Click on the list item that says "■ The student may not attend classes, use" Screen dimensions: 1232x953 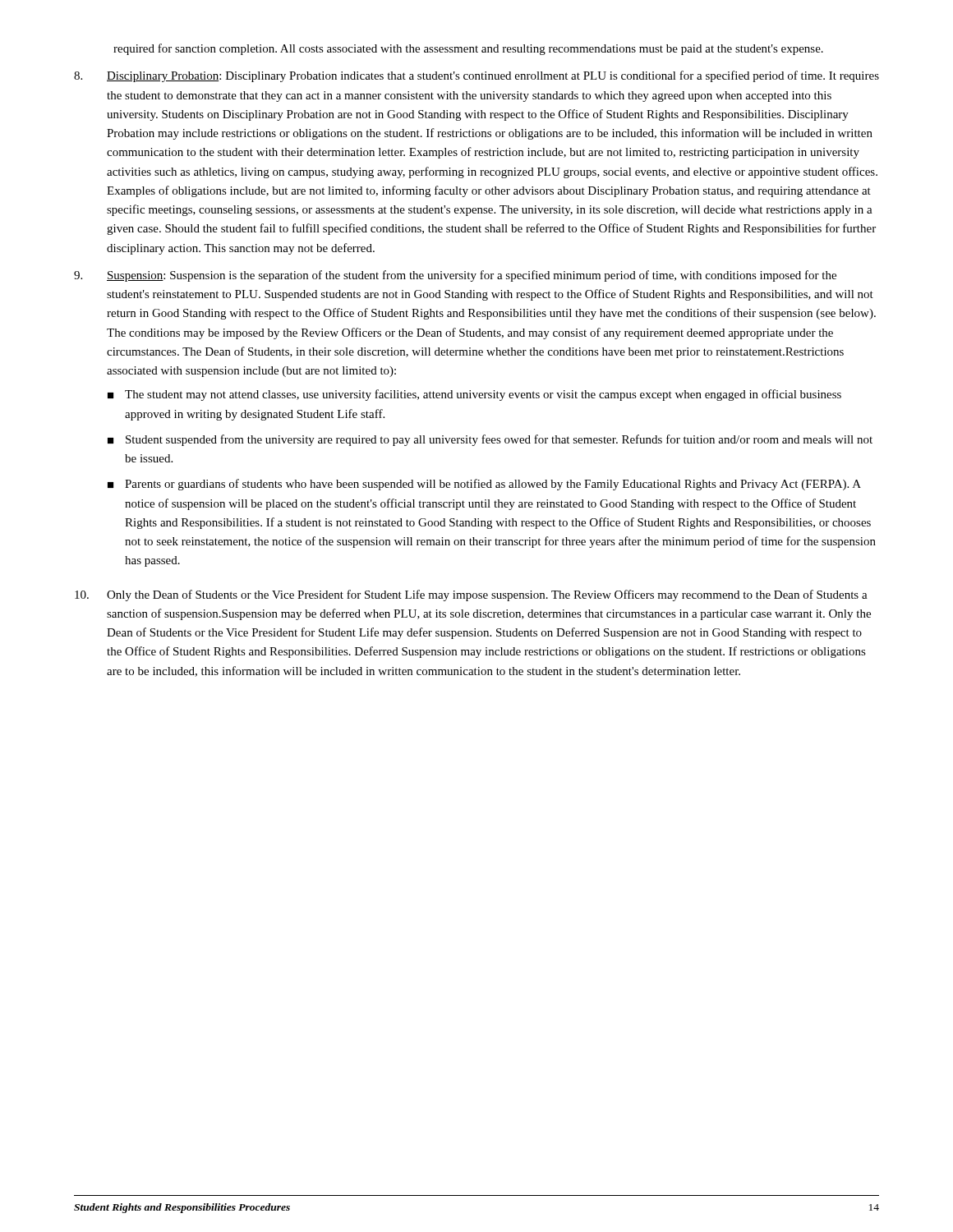point(493,404)
